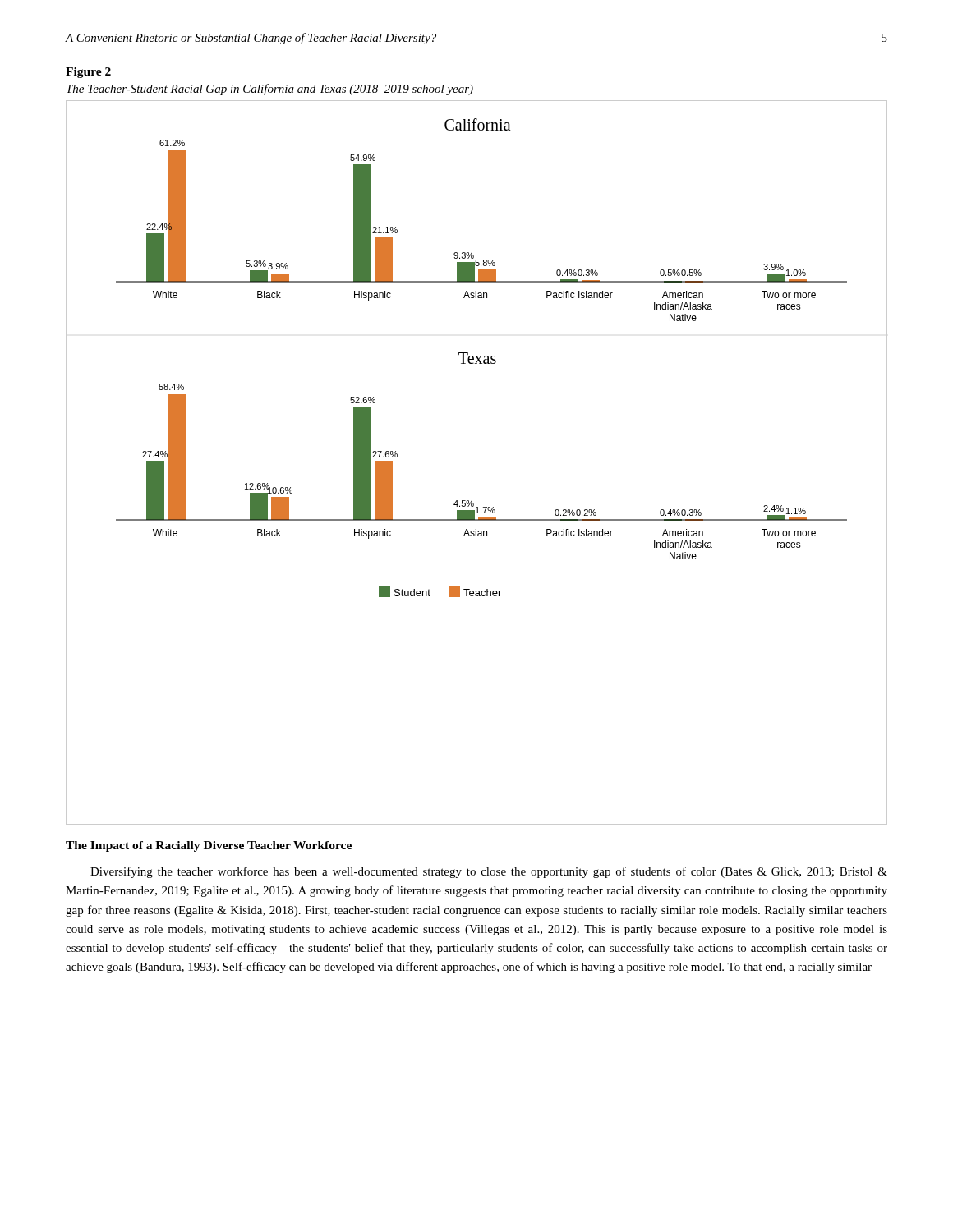
Task: Locate the region starting "Diversifying the teacher workforce has"
Action: click(476, 920)
